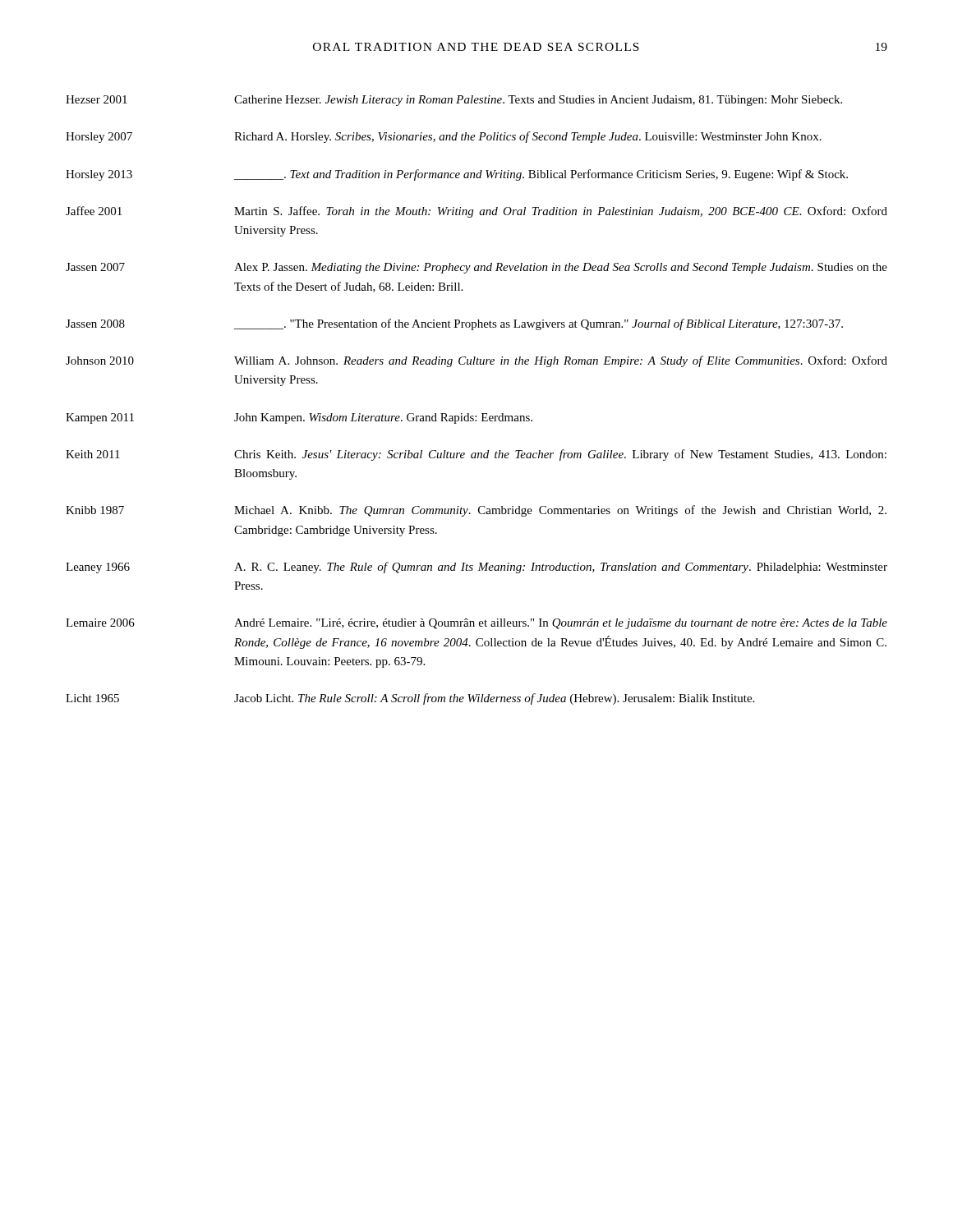953x1232 pixels.
Task: Locate the list item that reads "Lemaire 2006 André Lemaire. "Liré, écrire,"
Action: pos(476,642)
